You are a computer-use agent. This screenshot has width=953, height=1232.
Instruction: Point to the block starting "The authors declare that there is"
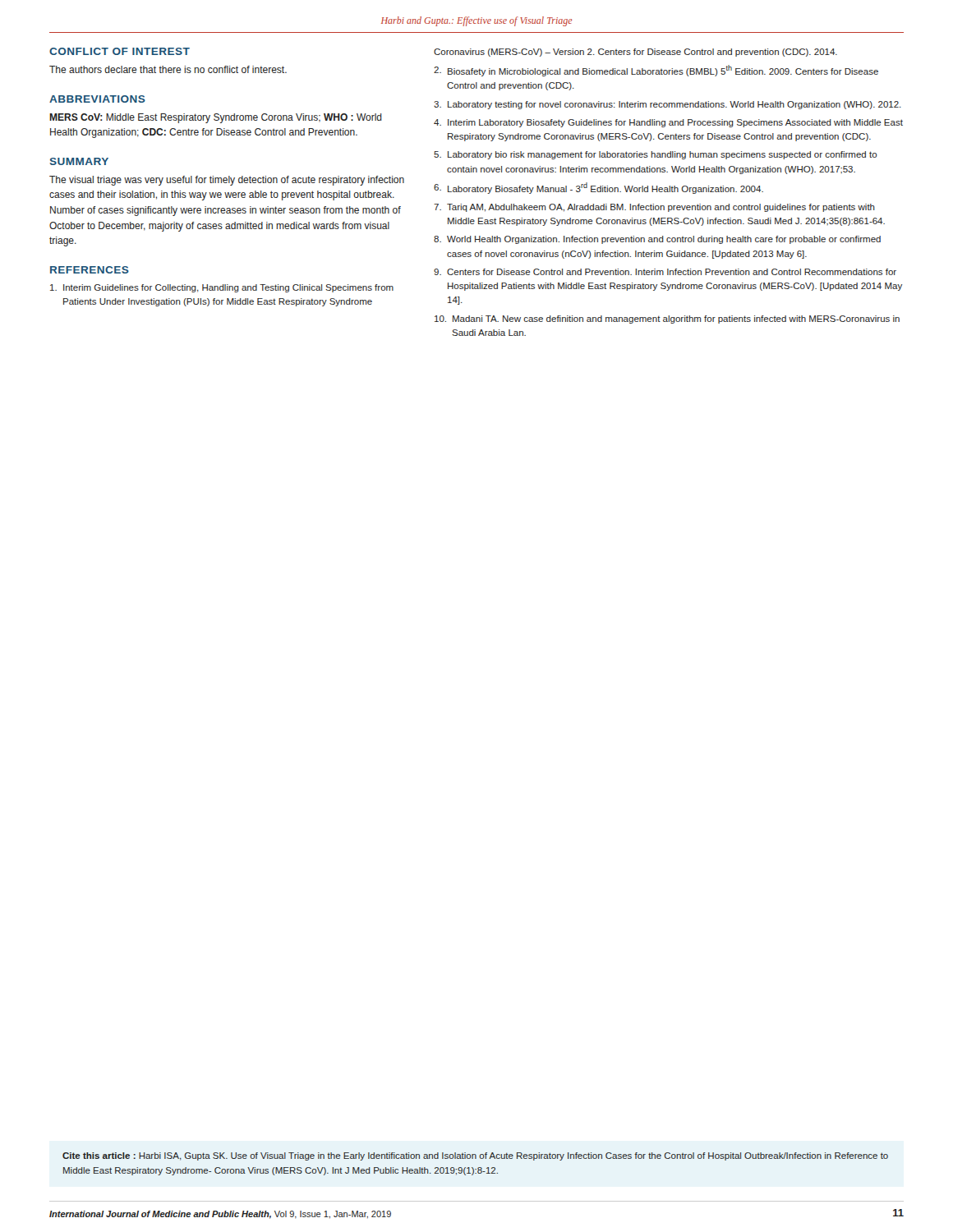coord(168,70)
